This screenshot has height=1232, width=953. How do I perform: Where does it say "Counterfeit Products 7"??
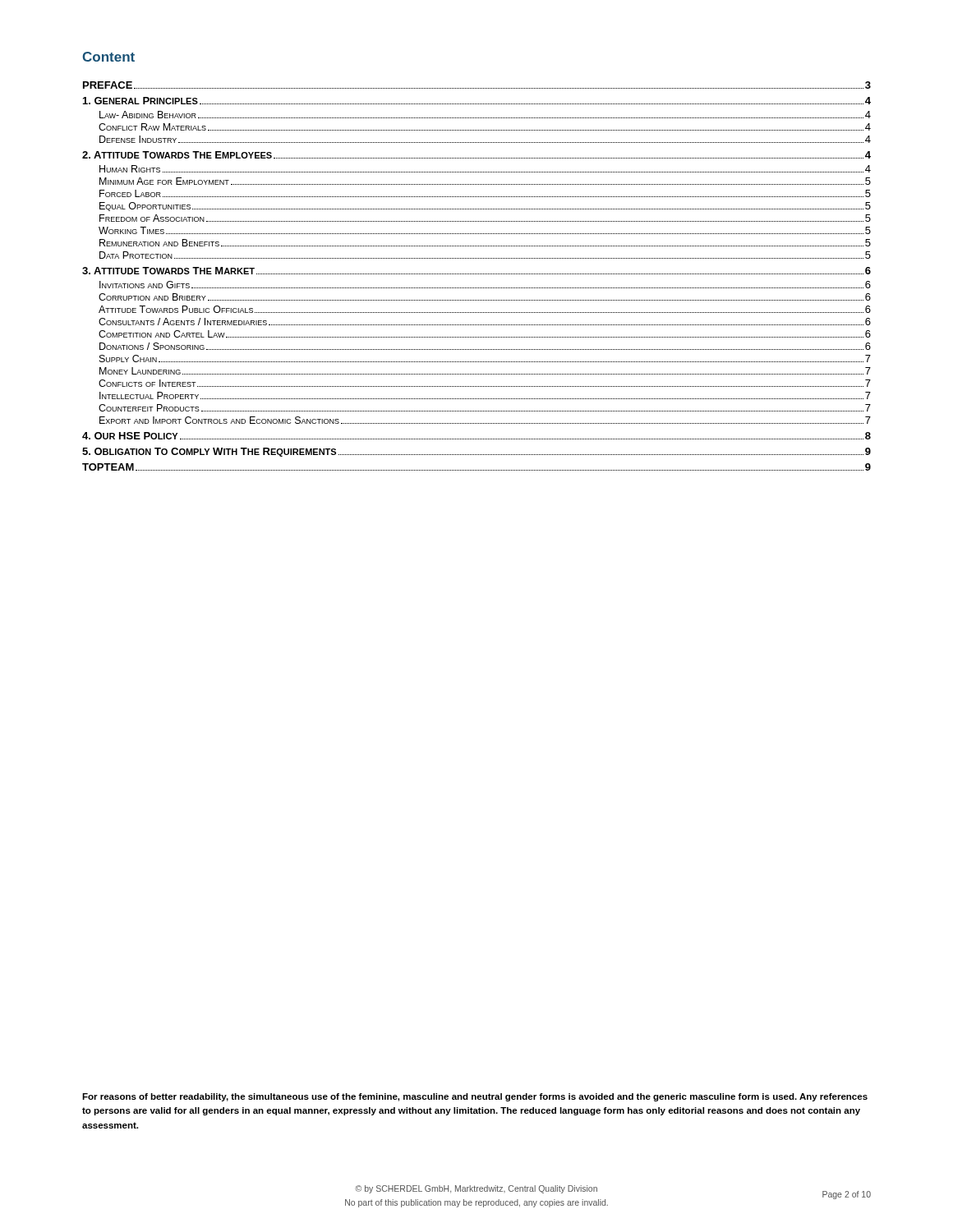485,408
